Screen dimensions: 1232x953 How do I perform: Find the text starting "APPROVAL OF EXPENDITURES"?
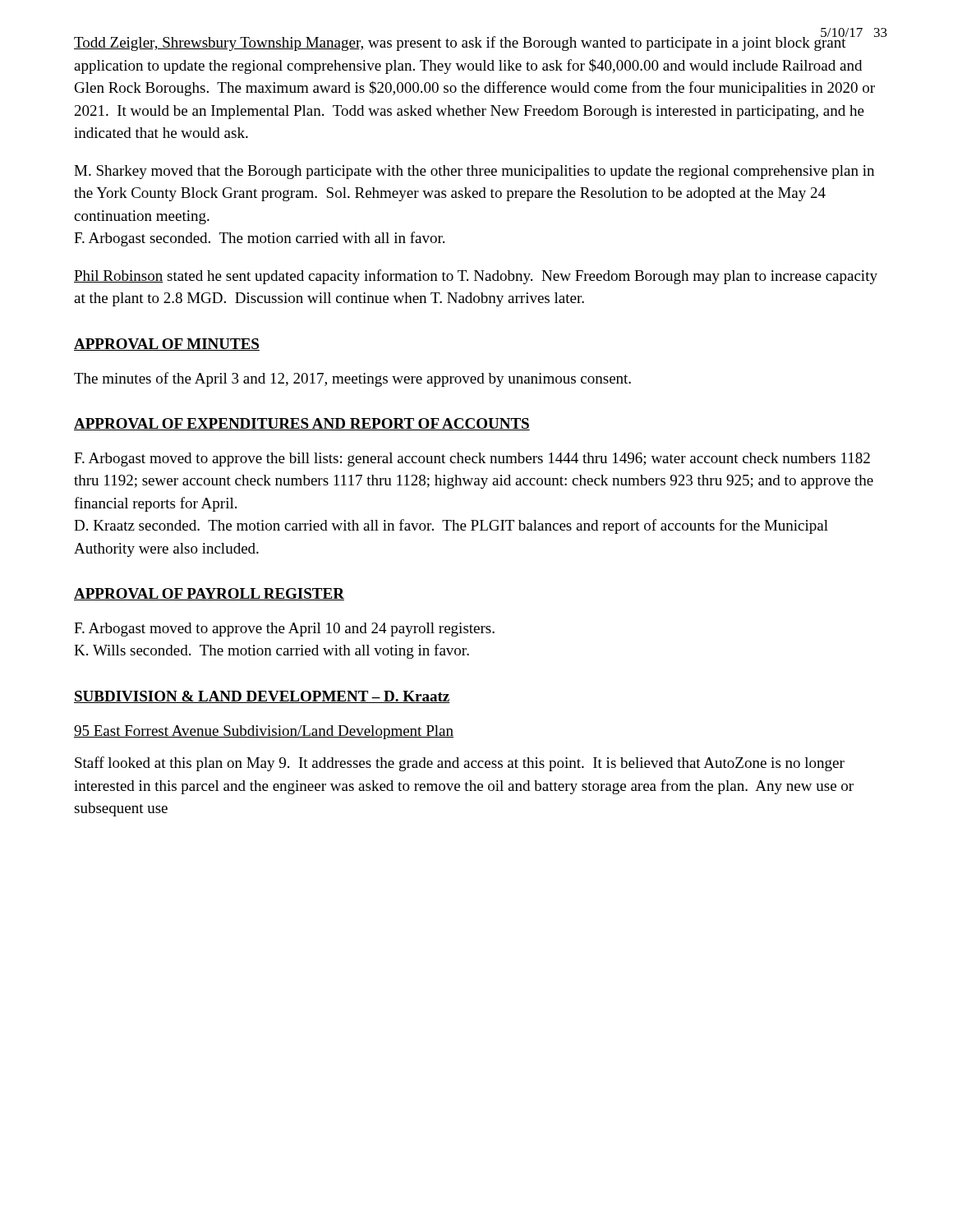302,423
